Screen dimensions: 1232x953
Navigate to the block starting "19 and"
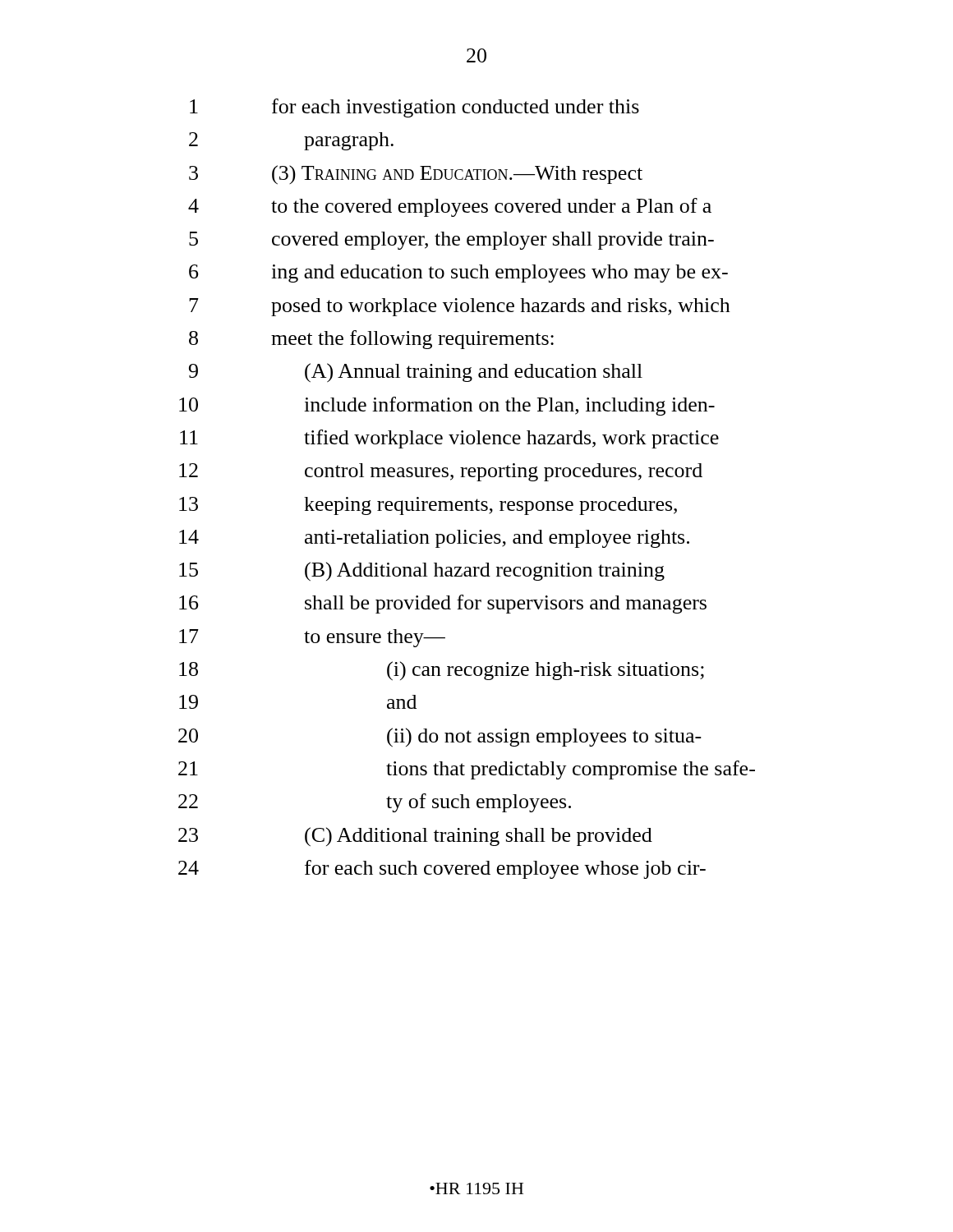tap(193, 703)
